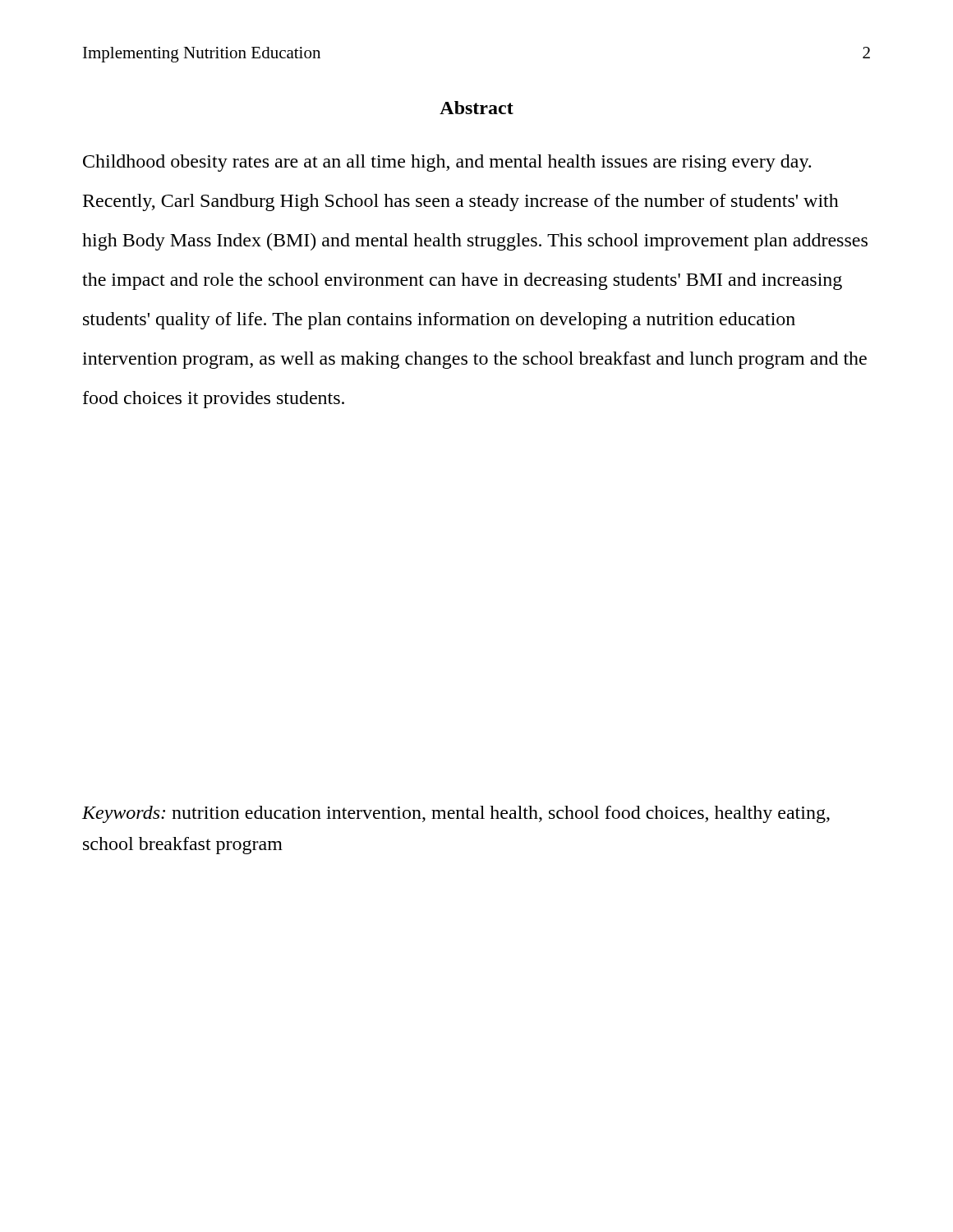The height and width of the screenshot is (1232, 953).
Task: Select the text block that reads "Keywords: nutrition education"
Action: [x=456, y=828]
